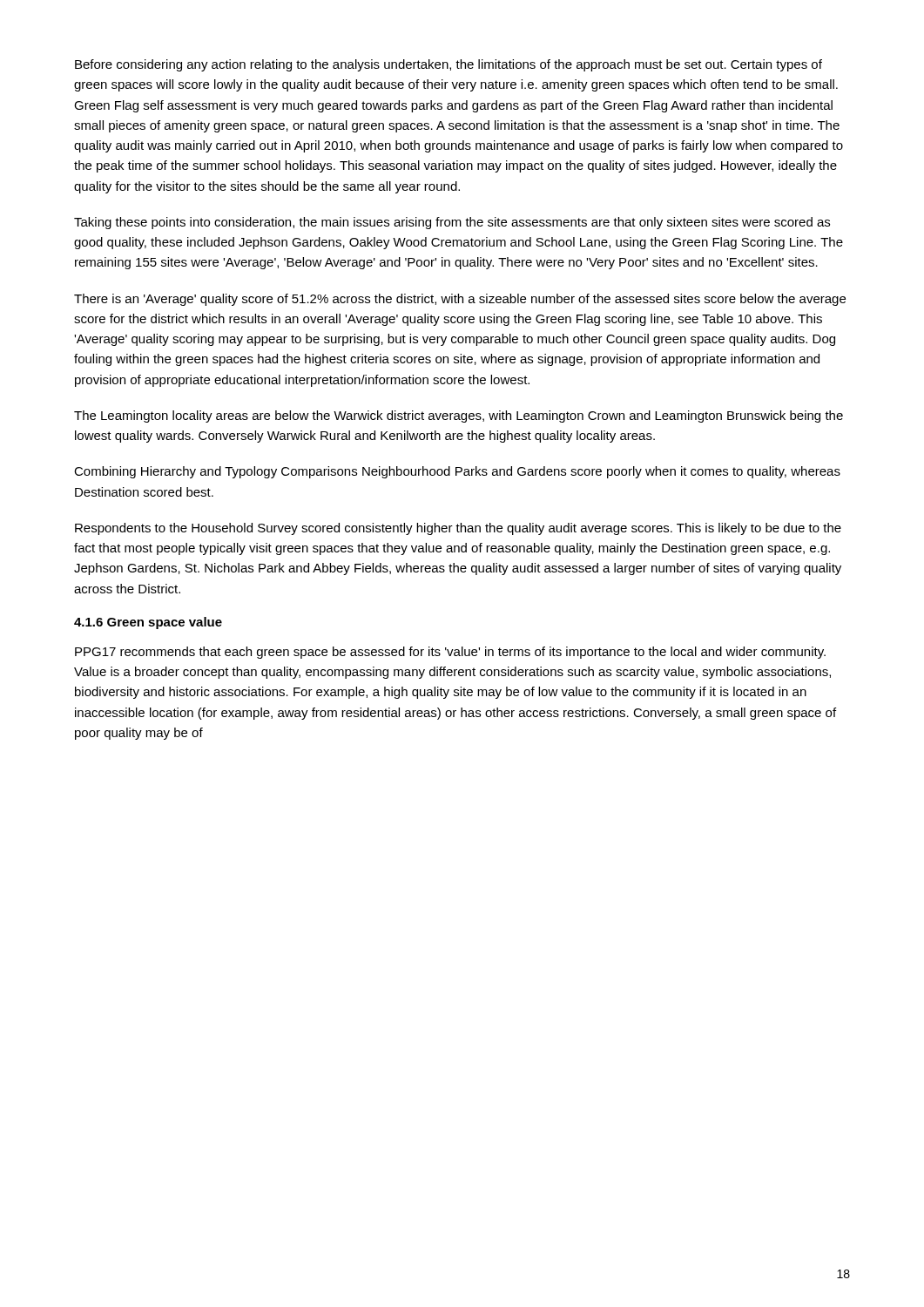
Task: Select the text block with the text "There is an 'Average' quality score of"
Action: tap(460, 339)
